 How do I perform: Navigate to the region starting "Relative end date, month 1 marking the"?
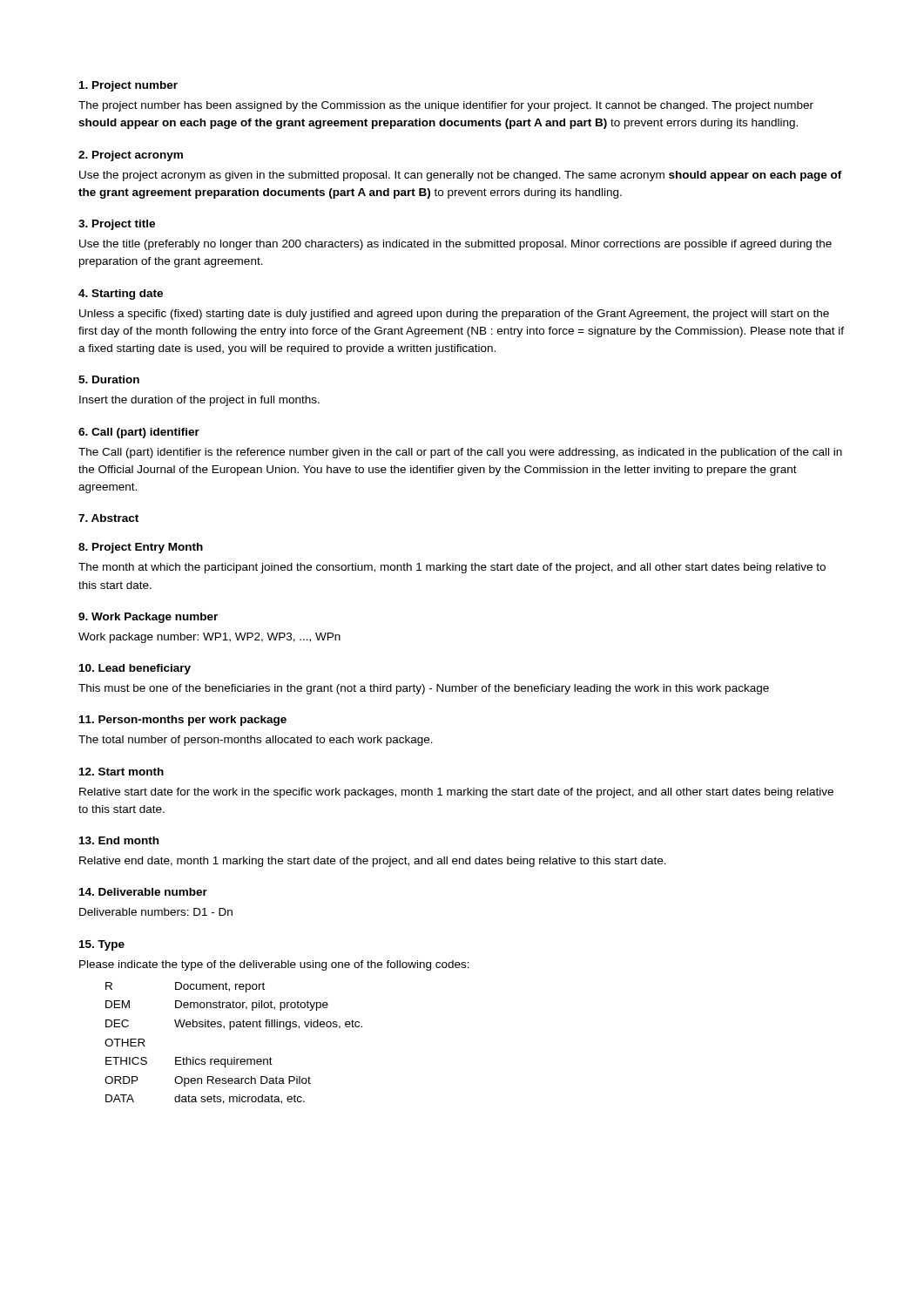(372, 860)
